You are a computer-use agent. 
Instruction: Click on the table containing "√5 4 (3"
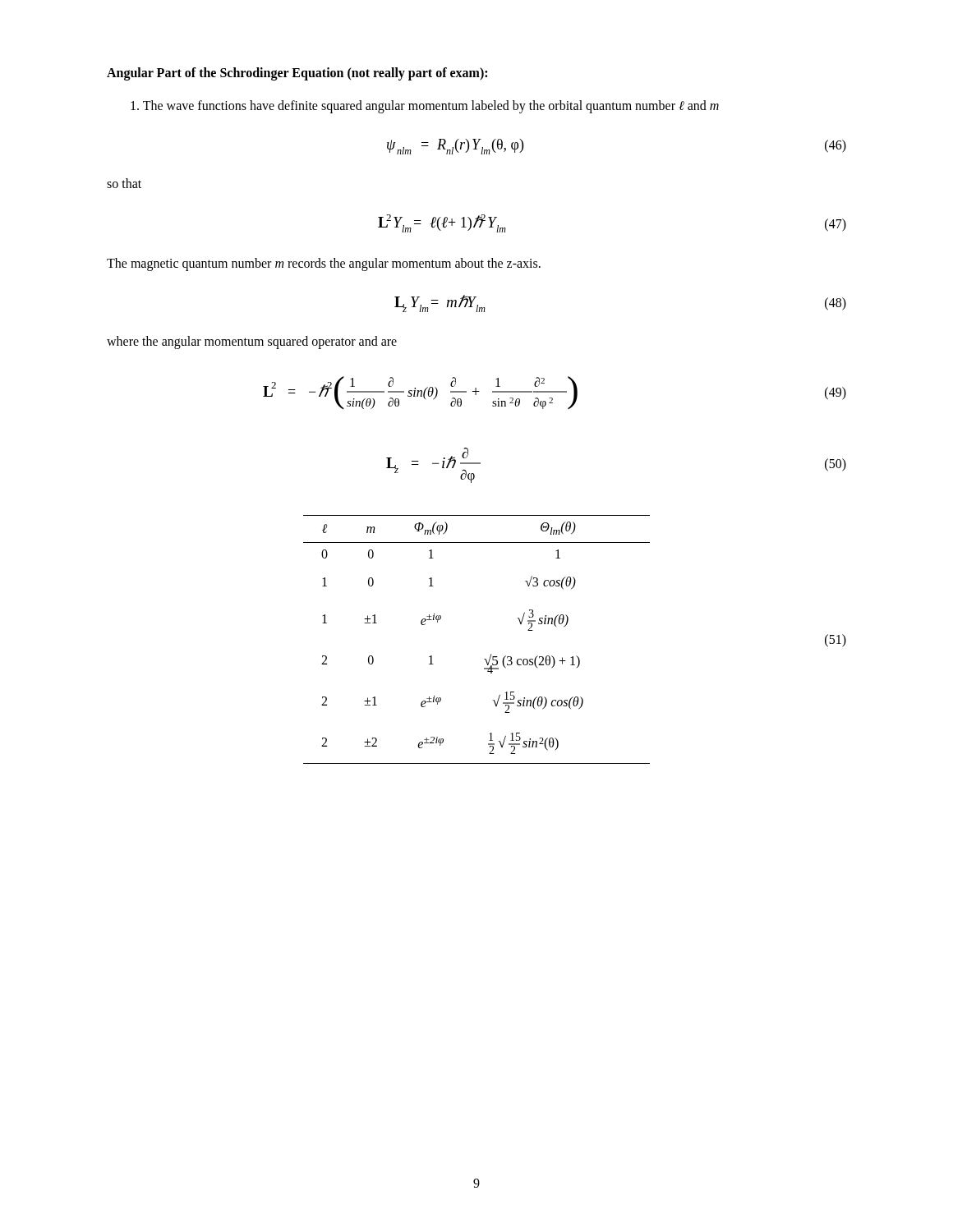click(x=476, y=639)
